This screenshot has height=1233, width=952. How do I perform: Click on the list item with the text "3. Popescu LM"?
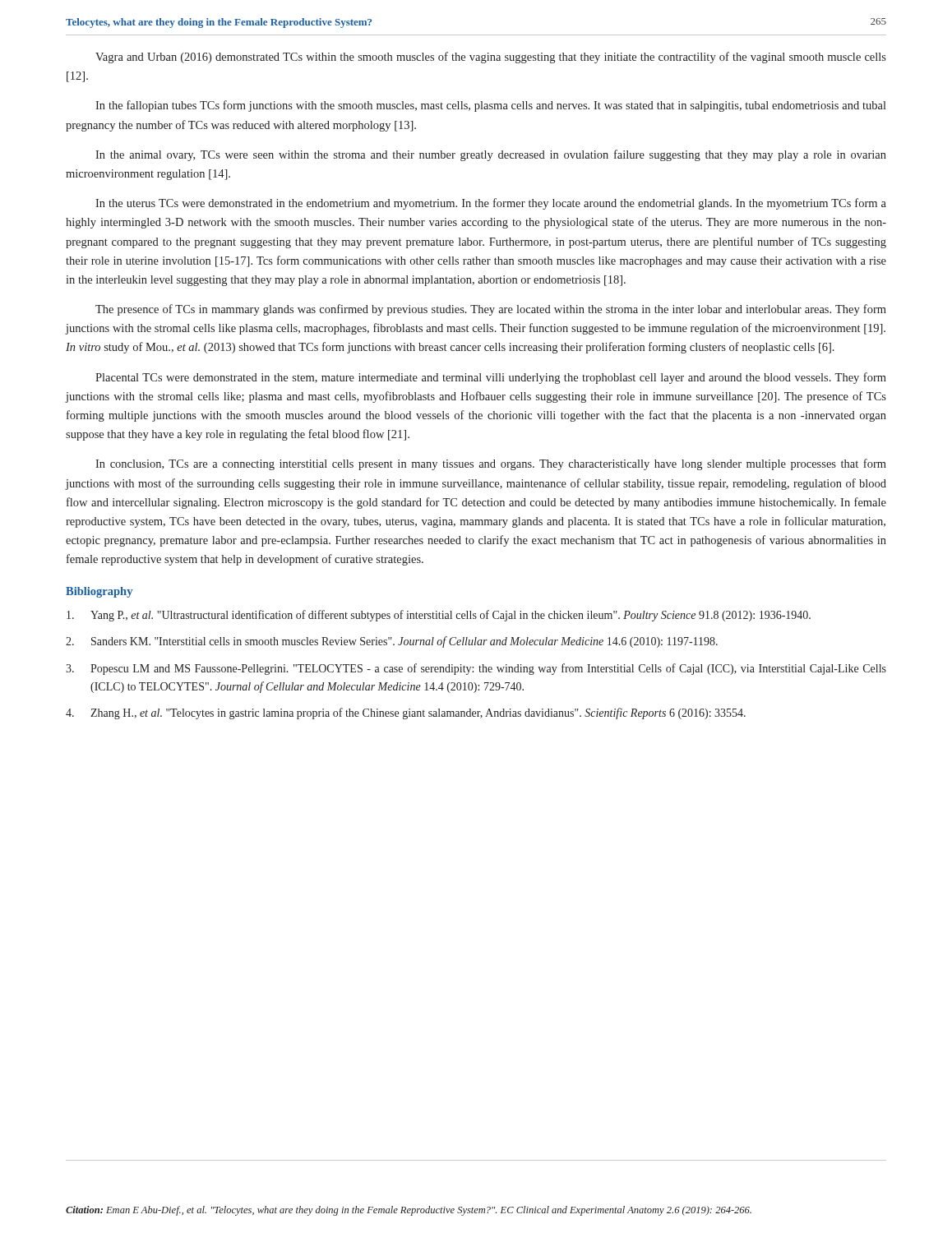pos(476,678)
